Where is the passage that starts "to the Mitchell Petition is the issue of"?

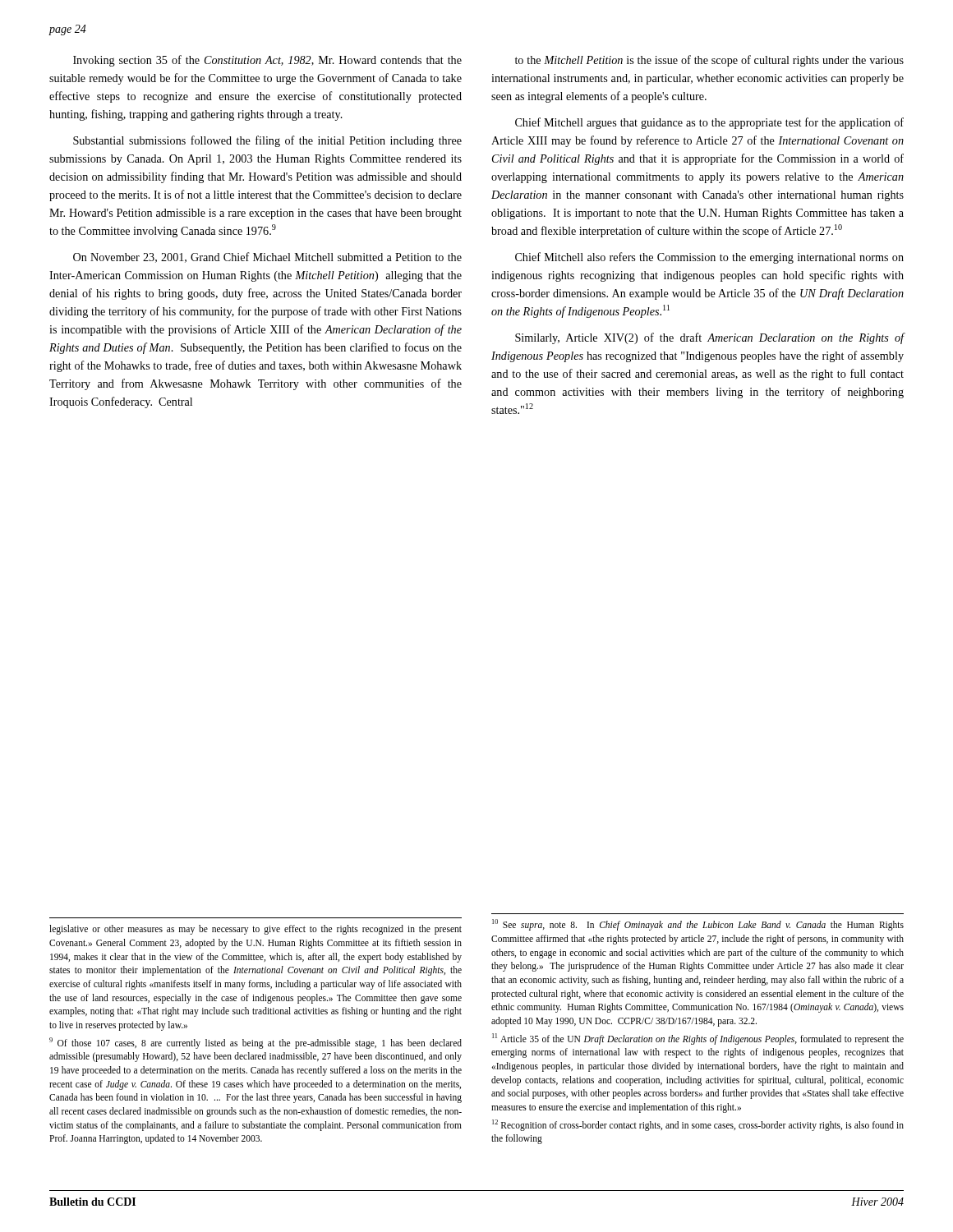[698, 235]
